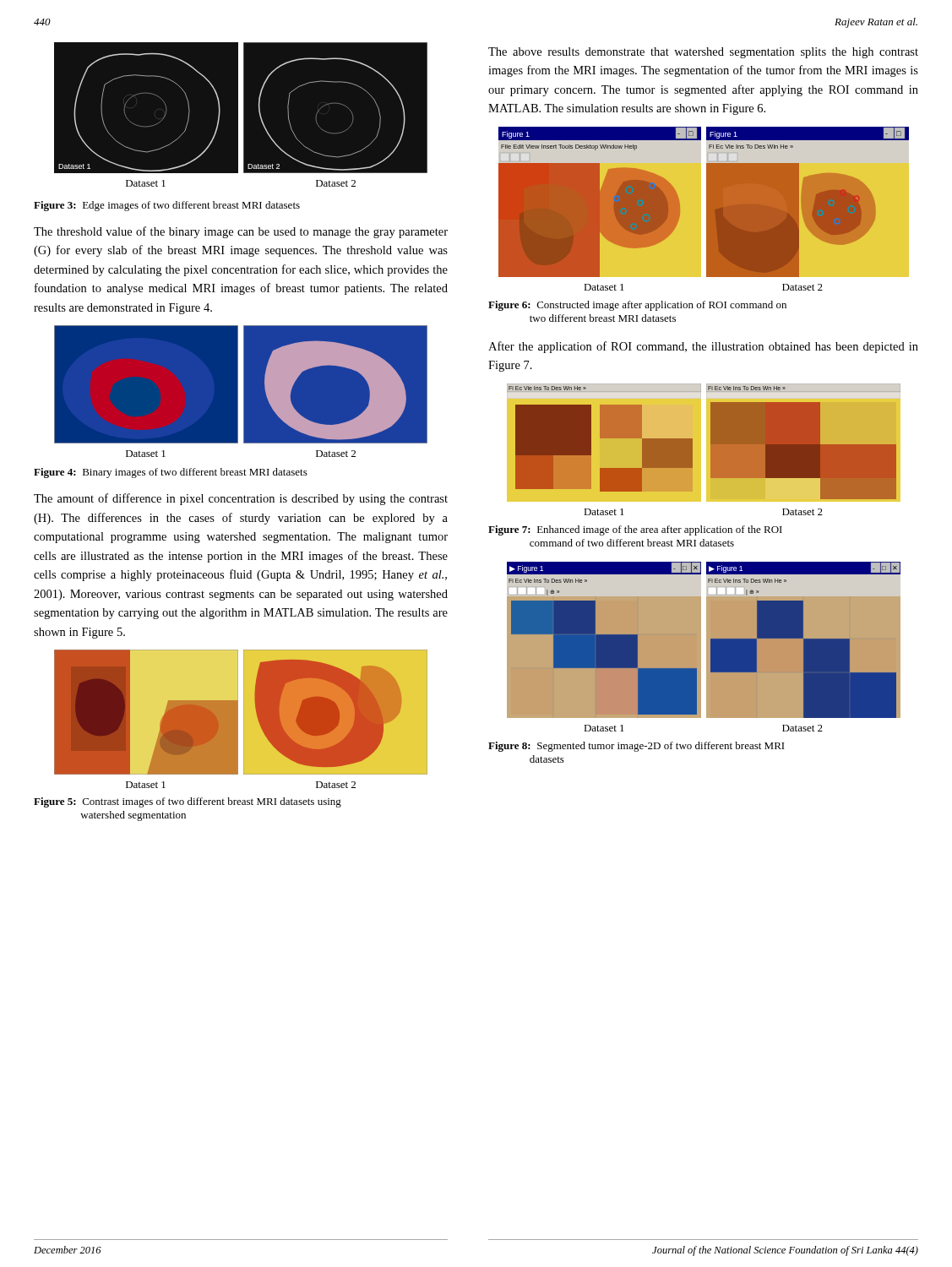
Task: Click on the text block with the text "The above results demonstrate that watershed segmentation"
Action: (x=703, y=80)
